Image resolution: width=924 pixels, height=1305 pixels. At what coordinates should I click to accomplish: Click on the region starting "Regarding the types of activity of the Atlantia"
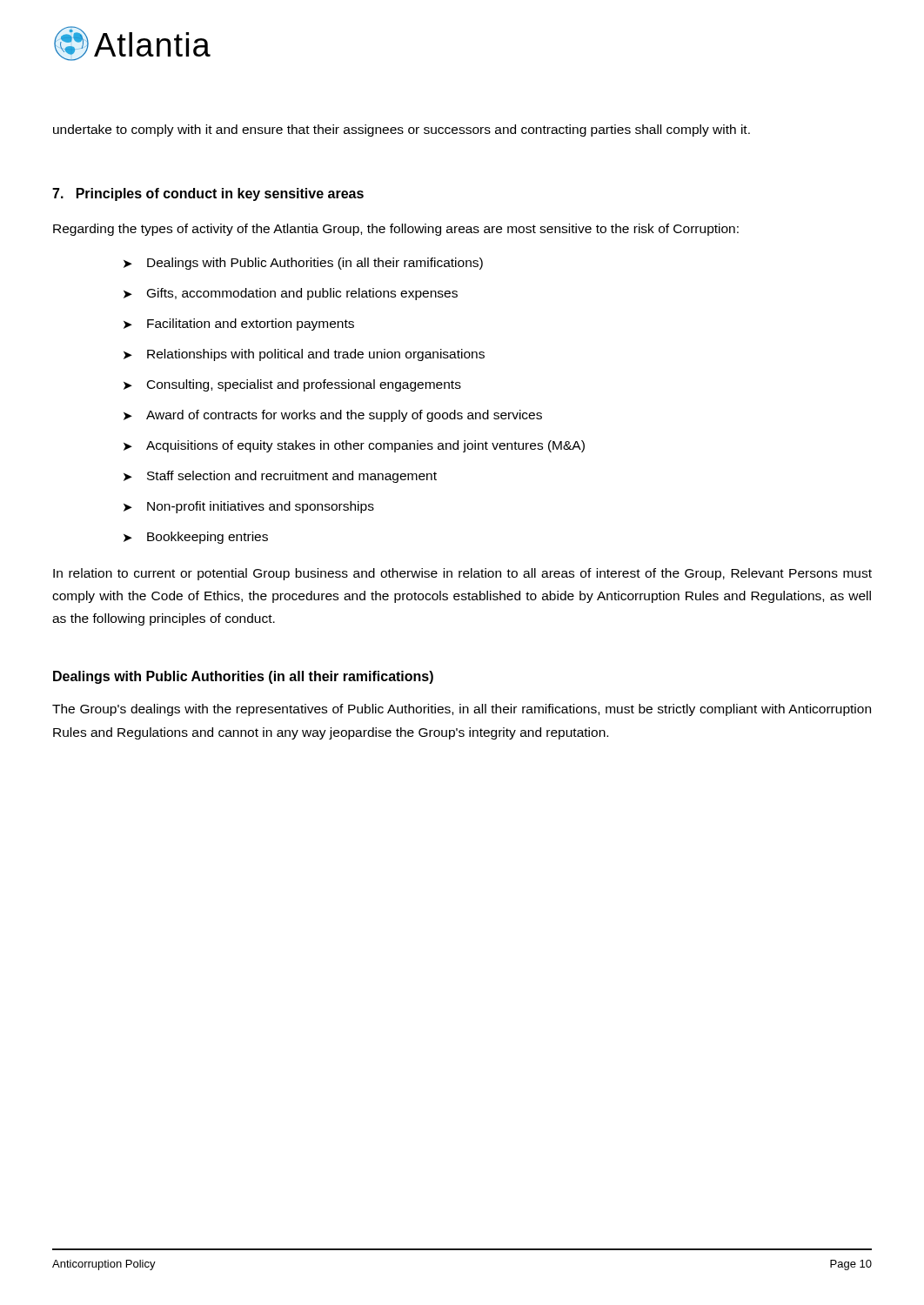(x=462, y=229)
